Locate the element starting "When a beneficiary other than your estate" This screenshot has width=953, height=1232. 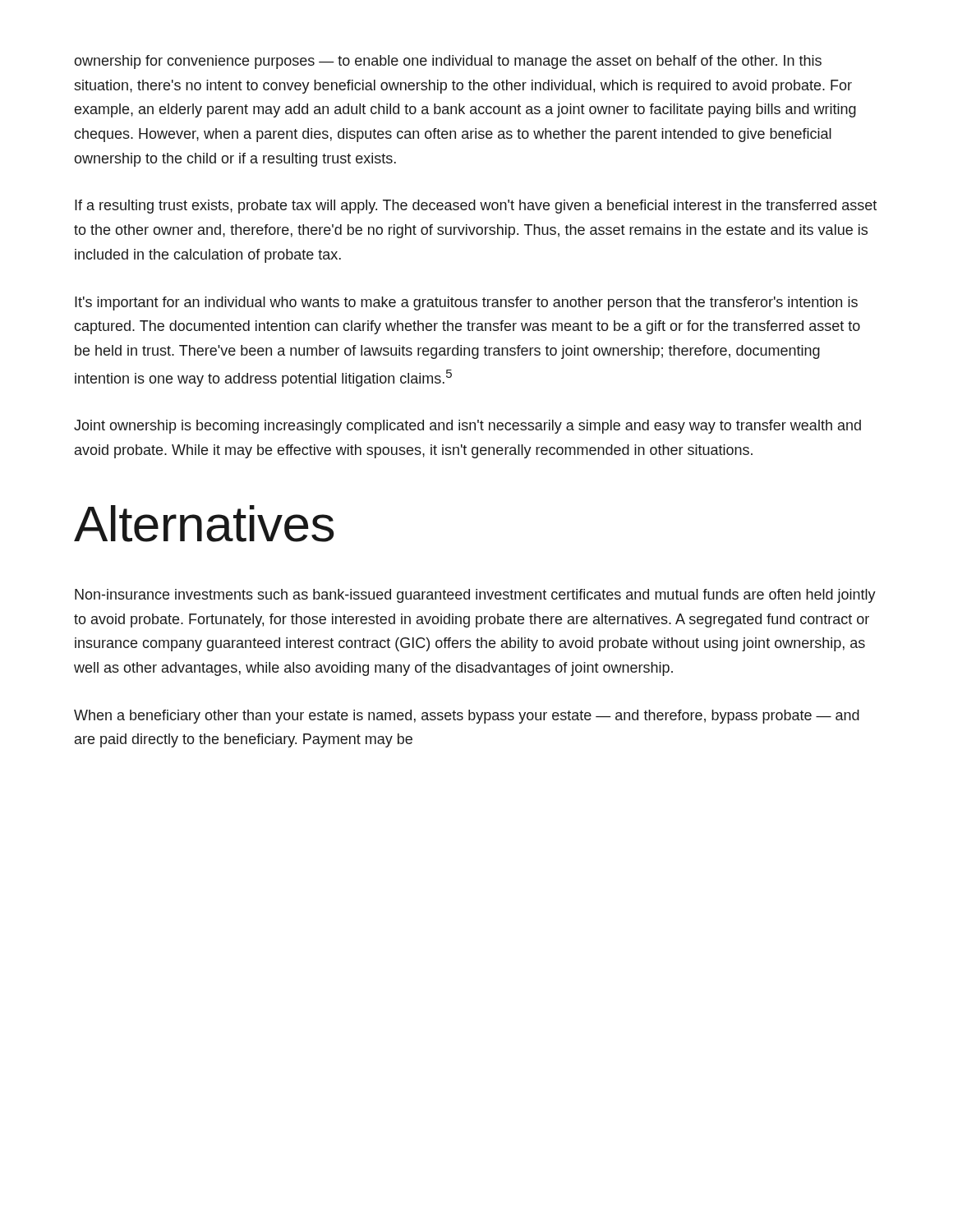click(467, 727)
